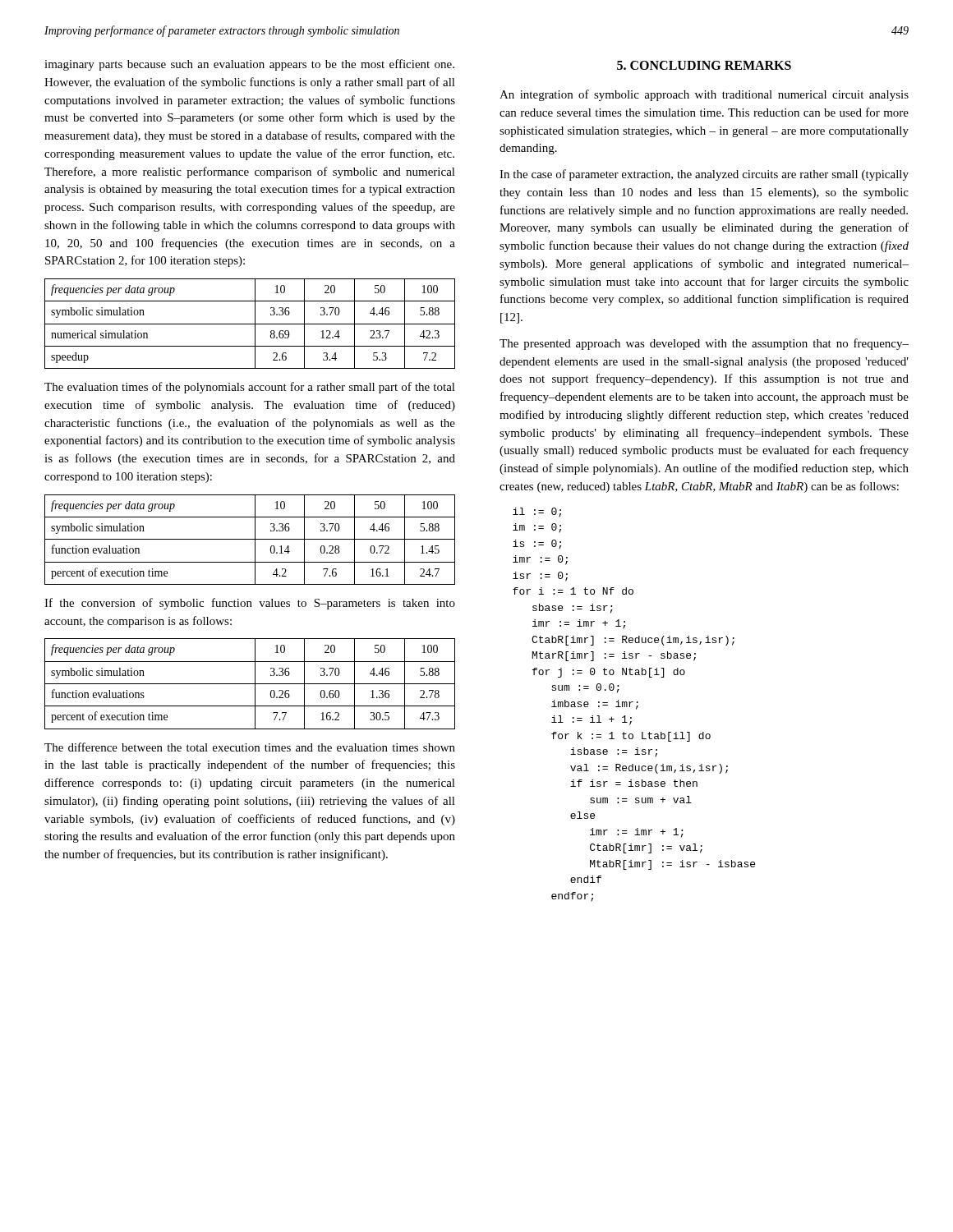Locate the table with the text "function evaluations"
This screenshot has height=1232, width=953.
(x=250, y=684)
